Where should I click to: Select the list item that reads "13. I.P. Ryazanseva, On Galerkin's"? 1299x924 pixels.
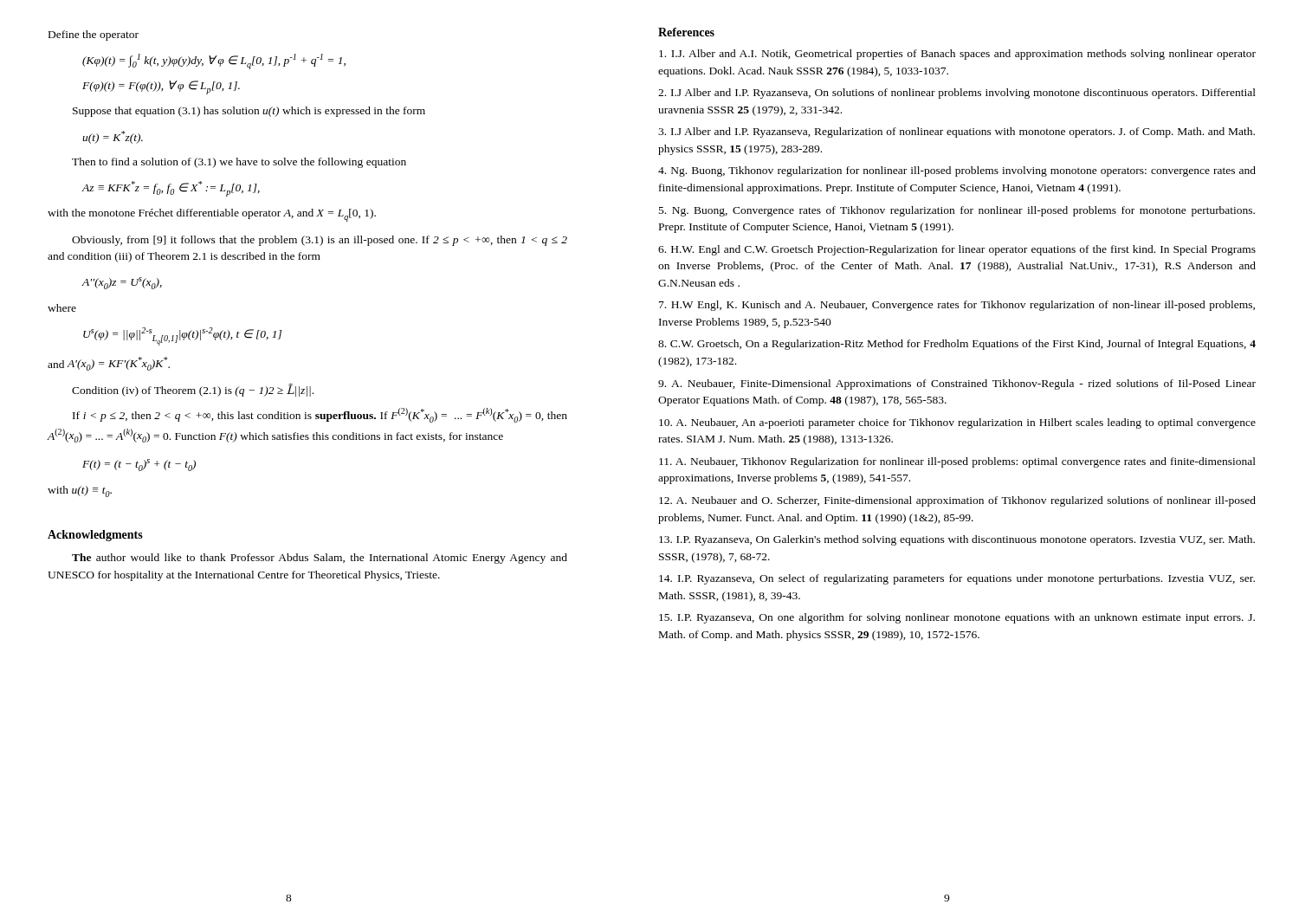coord(957,548)
